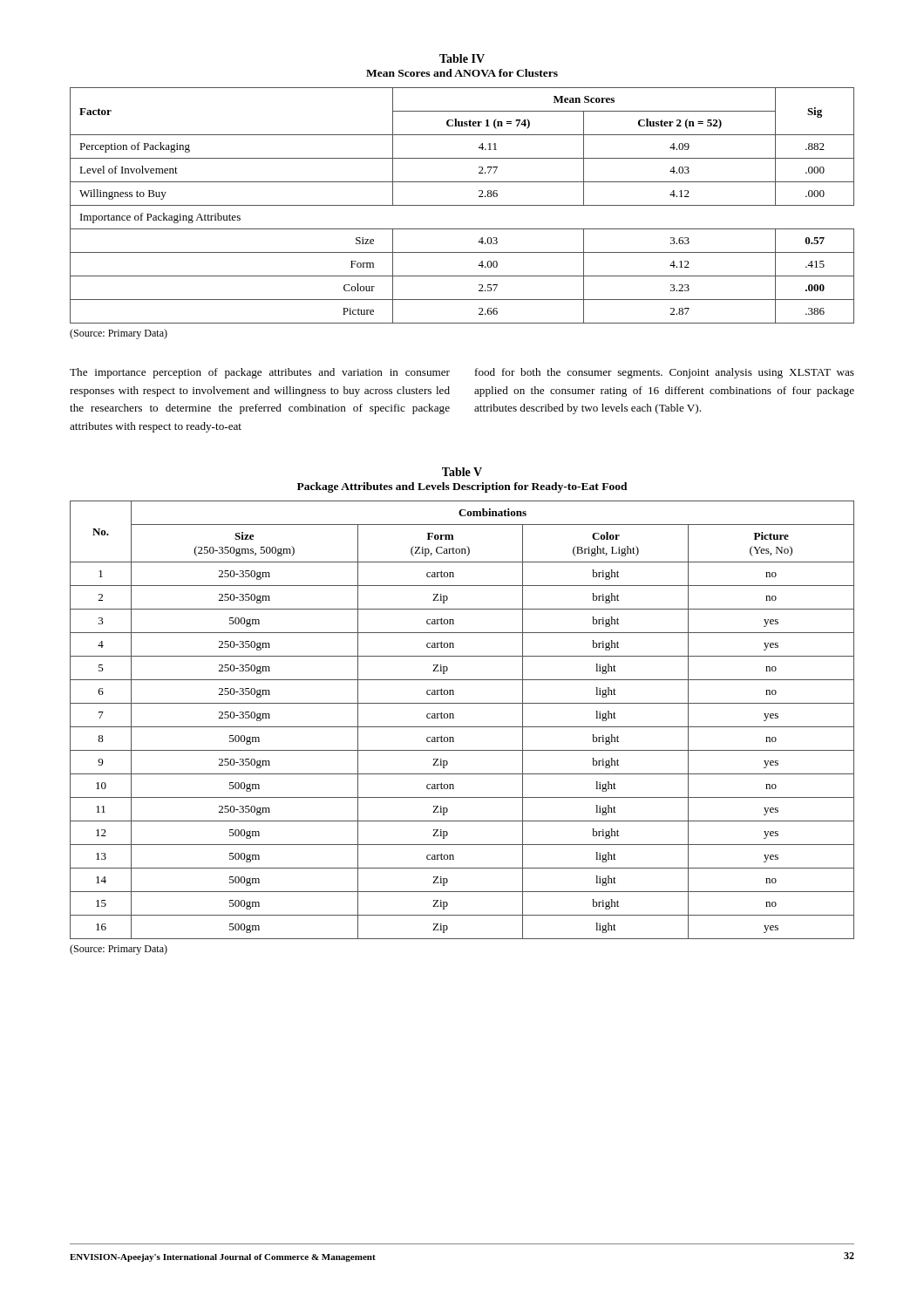Locate the text starting "food for both the consumer segments. Conjoint analysis"
Viewport: 924px width, 1308px height.
(x=664, y=391)
